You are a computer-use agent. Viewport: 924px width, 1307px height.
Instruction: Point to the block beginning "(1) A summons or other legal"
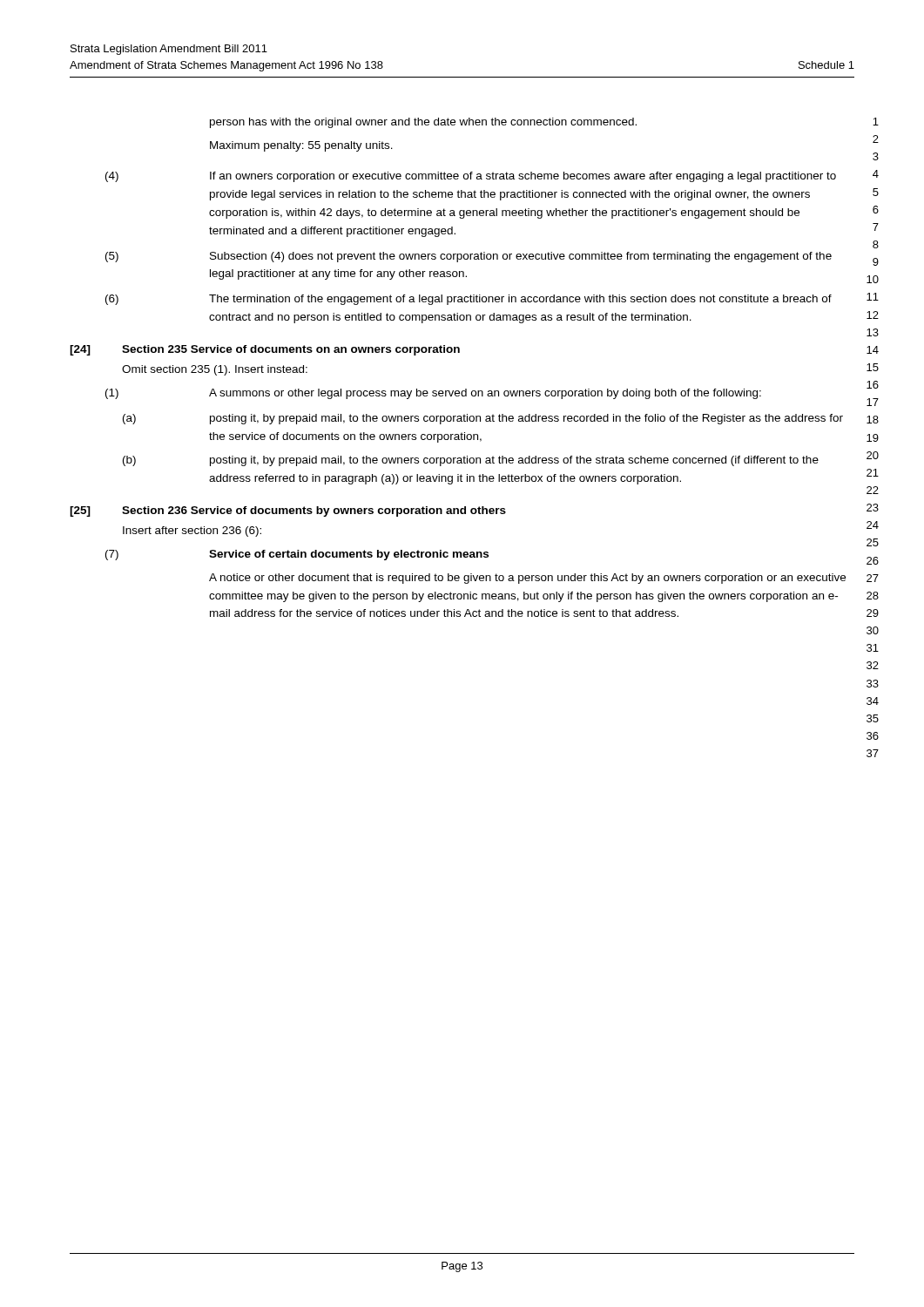click(x=462, y=393)
